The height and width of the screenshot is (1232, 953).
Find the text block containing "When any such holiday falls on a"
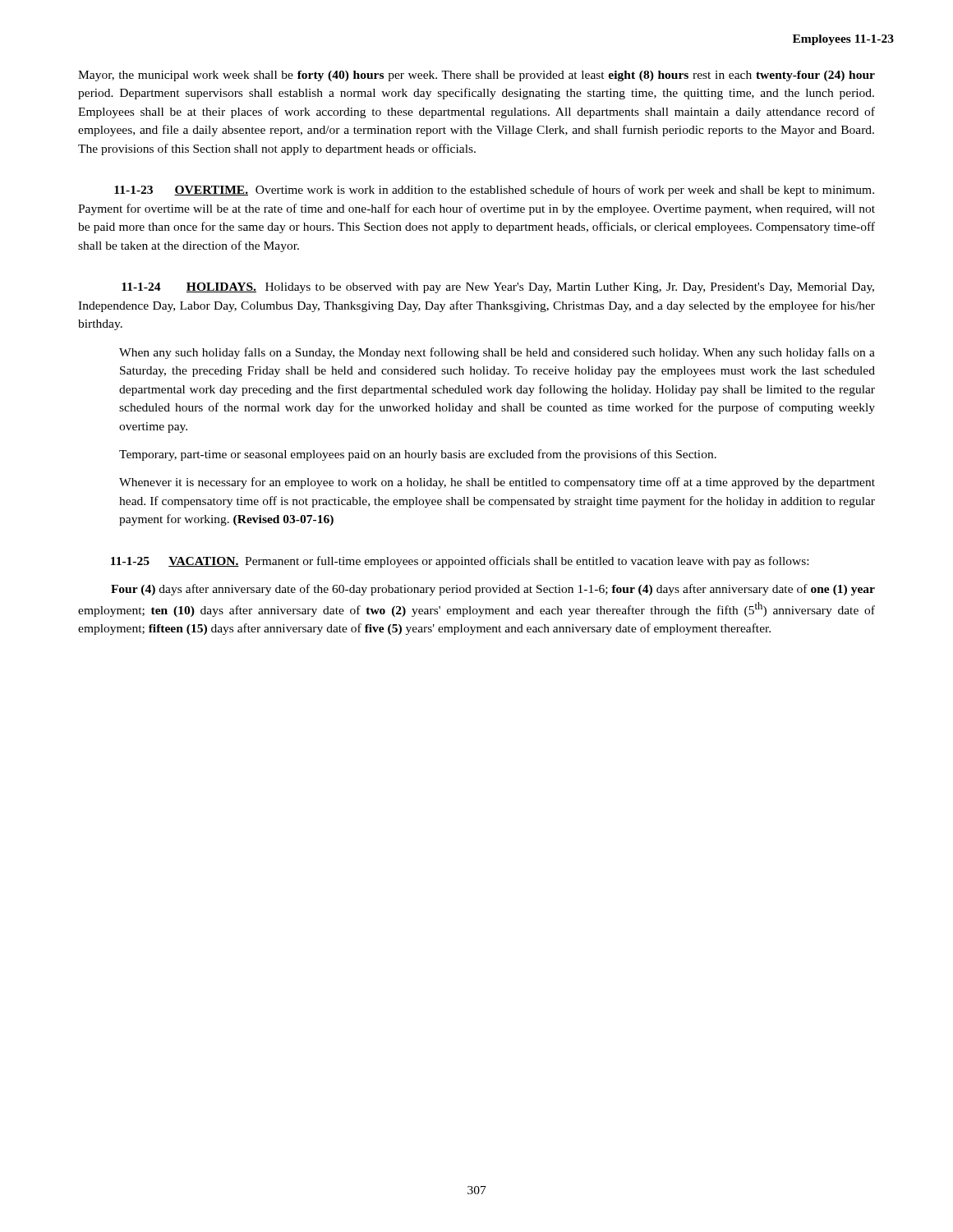point(497,389)
